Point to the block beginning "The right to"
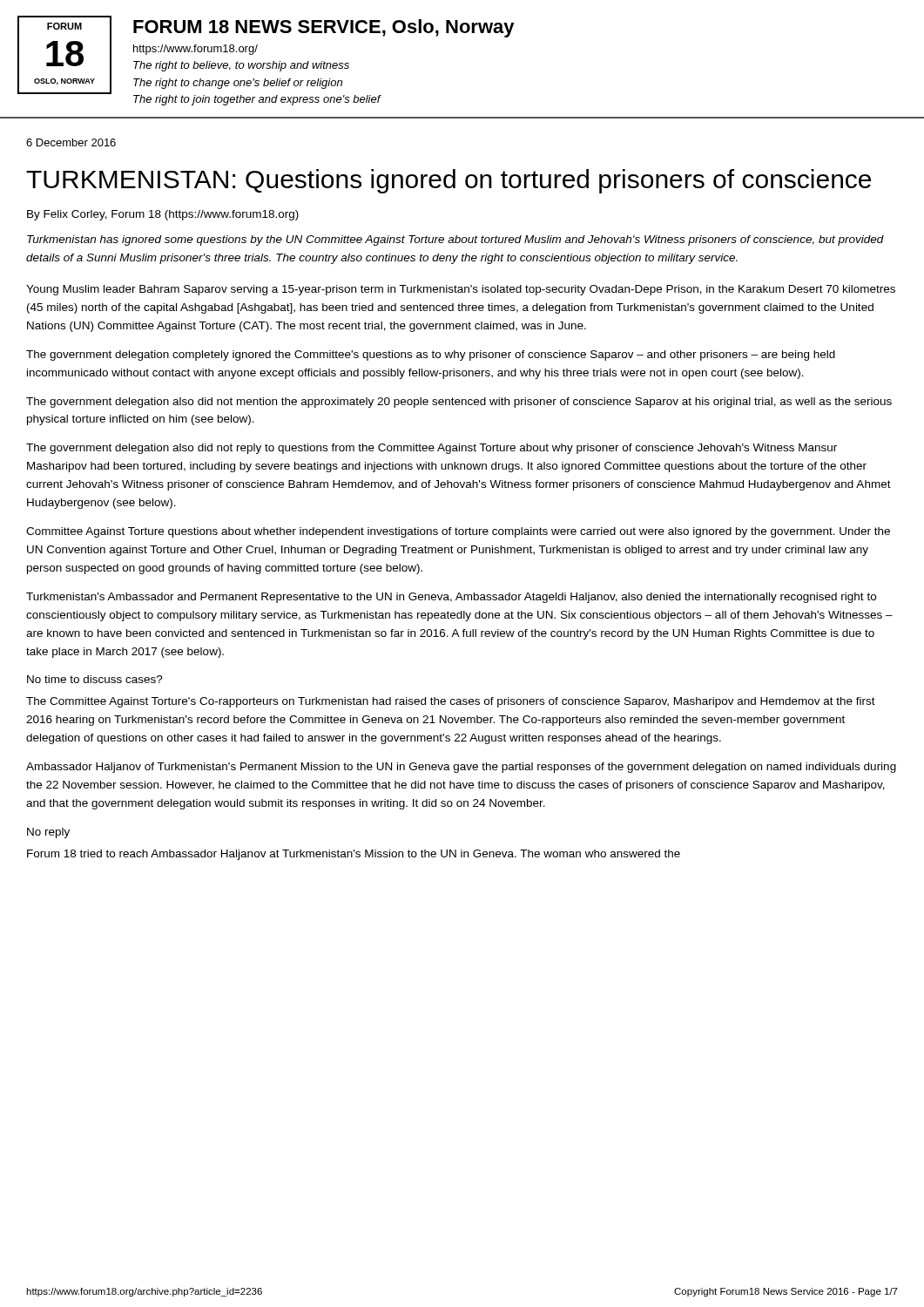Viewport: 924px width, 1307px height. point(256,82)
